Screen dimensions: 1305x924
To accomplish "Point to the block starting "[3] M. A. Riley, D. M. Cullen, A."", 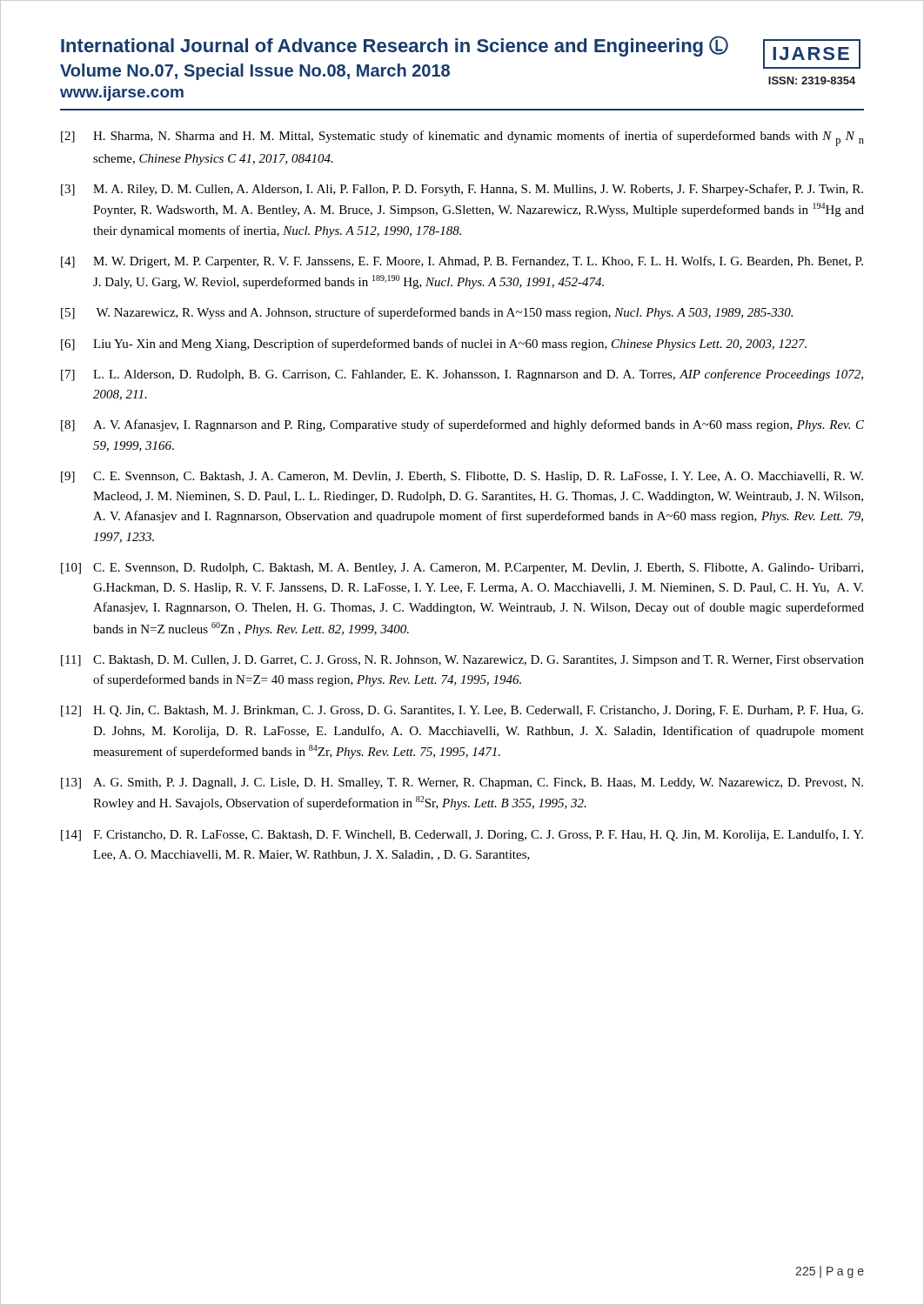I will (x=462, y=210).
